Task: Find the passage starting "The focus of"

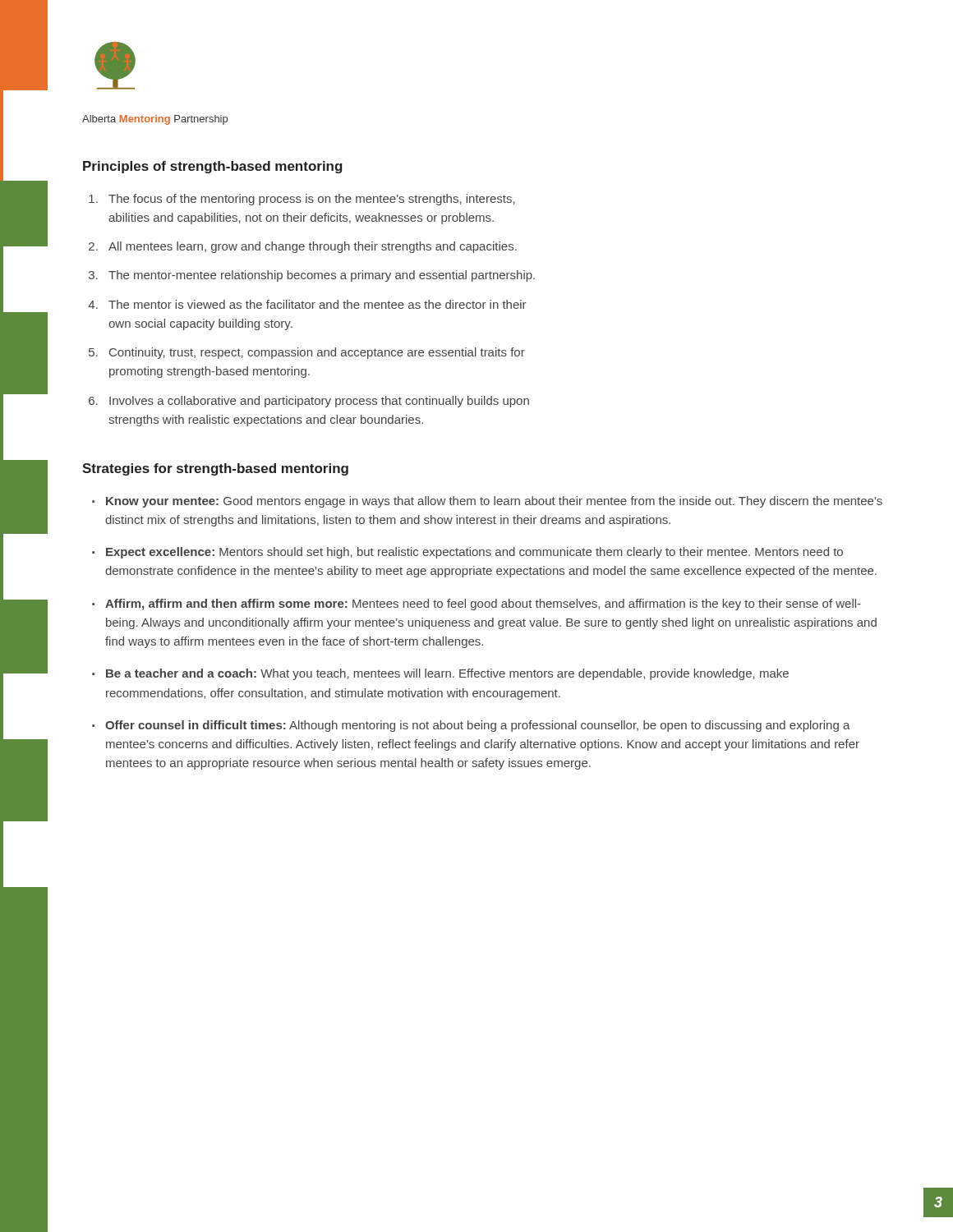Action: pyautogui.click(x=312, y=207)
